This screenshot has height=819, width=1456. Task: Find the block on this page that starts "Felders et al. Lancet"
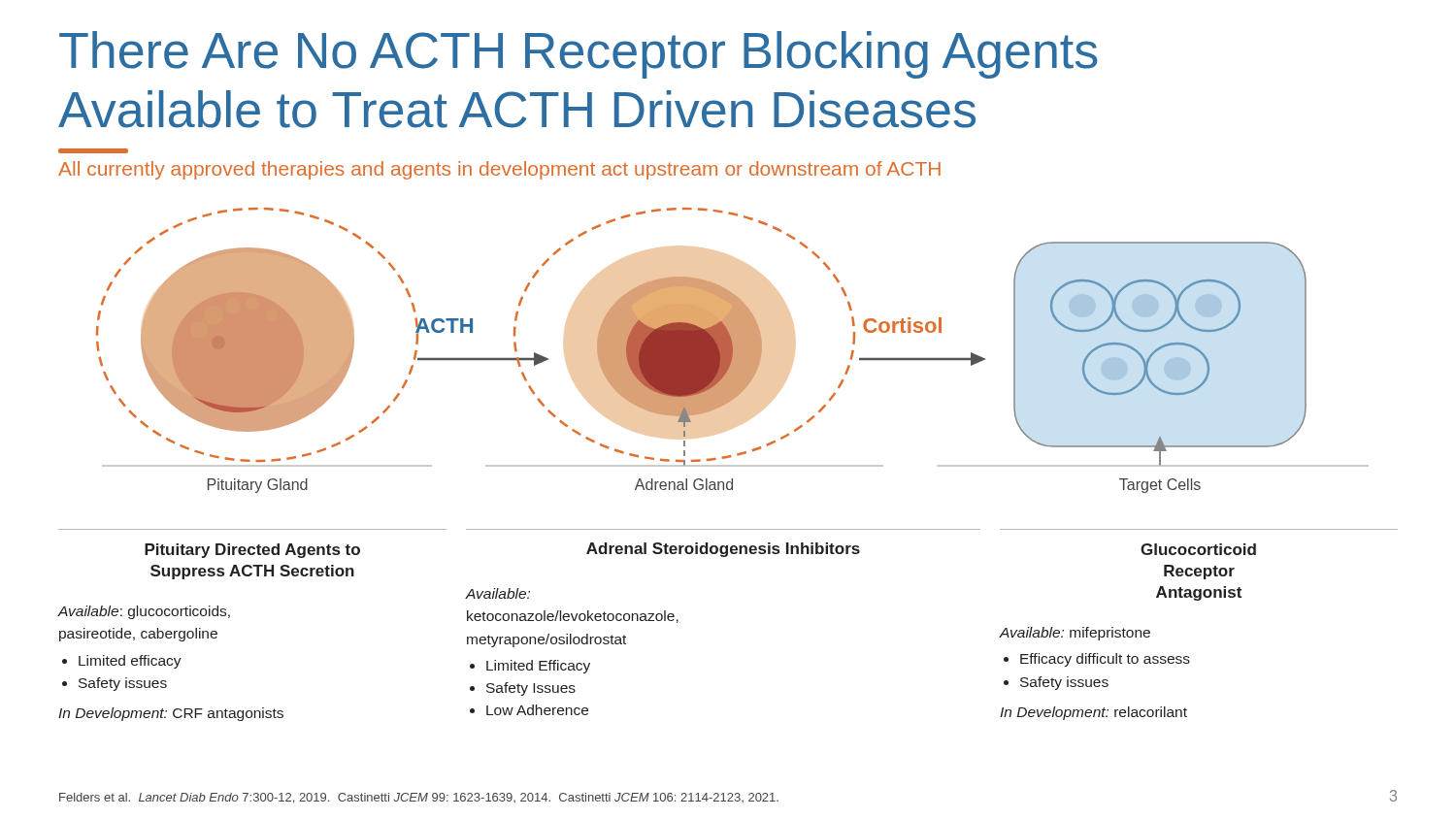[419, 797]
